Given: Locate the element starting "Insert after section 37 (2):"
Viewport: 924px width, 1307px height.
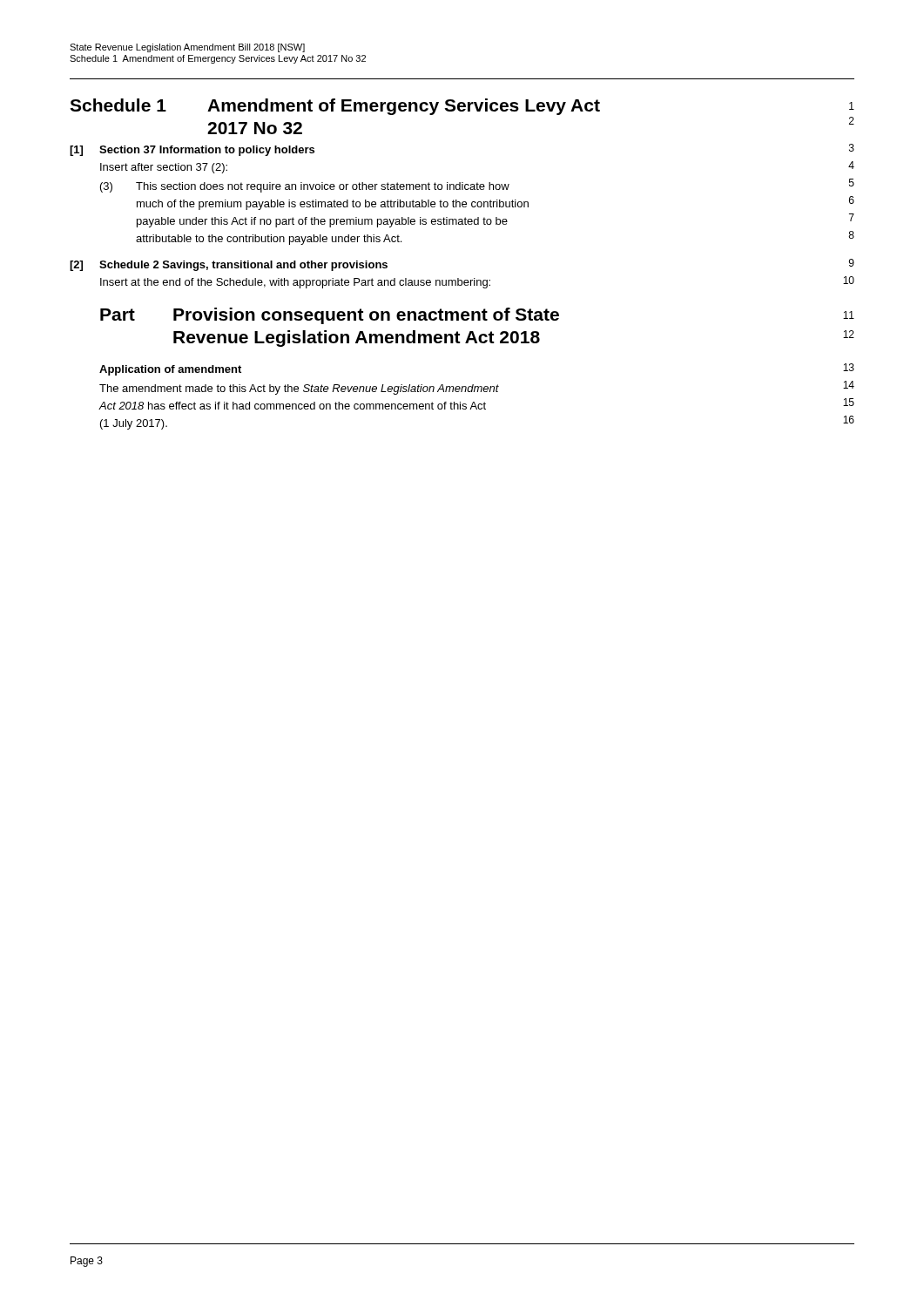Looking at the screenshot, I should click(x=164, y=167).
